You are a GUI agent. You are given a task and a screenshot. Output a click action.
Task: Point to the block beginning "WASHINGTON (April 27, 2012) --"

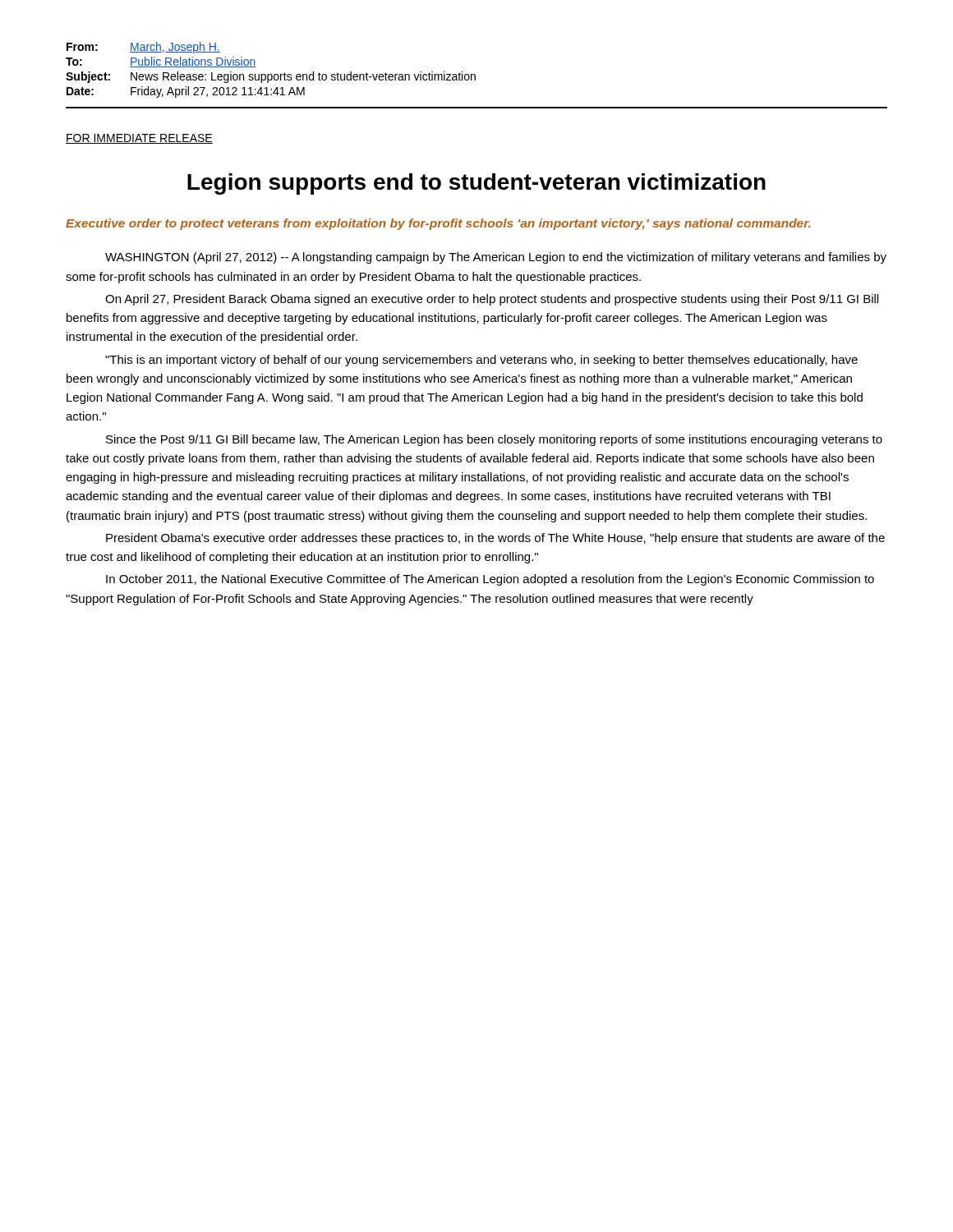click(x=476, y=267)
